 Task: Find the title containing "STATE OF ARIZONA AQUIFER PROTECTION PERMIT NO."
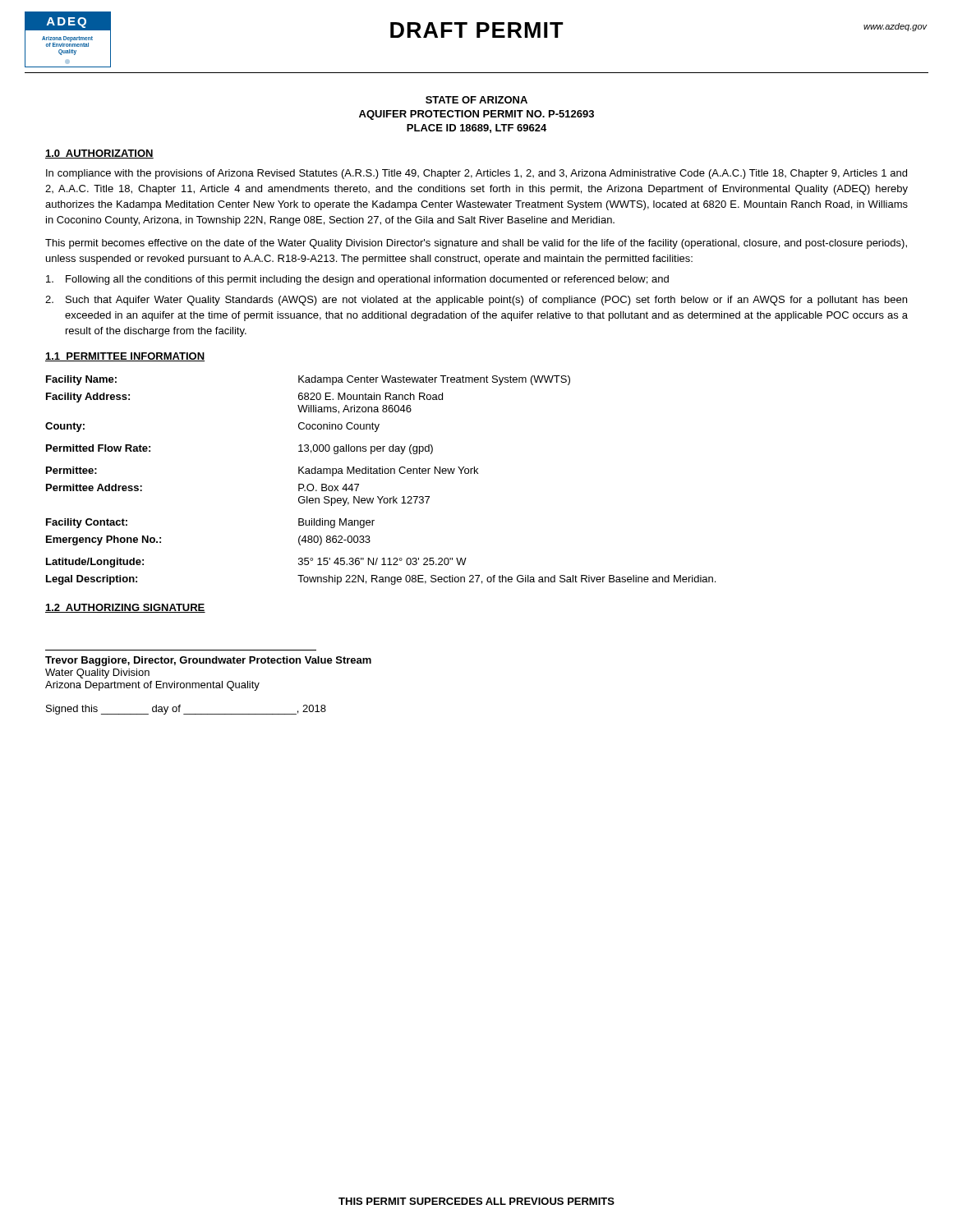pyautogui.click(x=476, y=114)
